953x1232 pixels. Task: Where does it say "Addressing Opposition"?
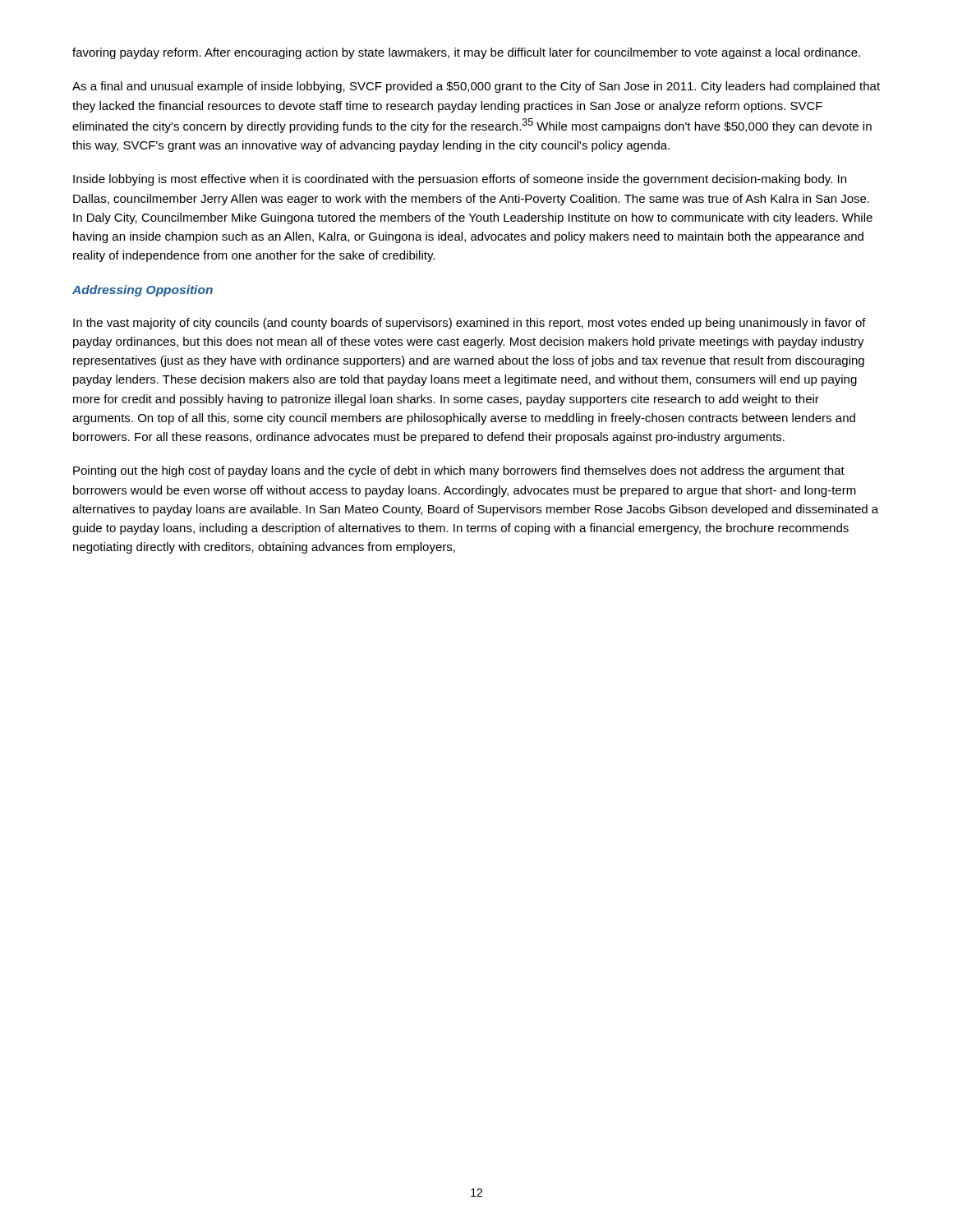[x=143, y=291]
